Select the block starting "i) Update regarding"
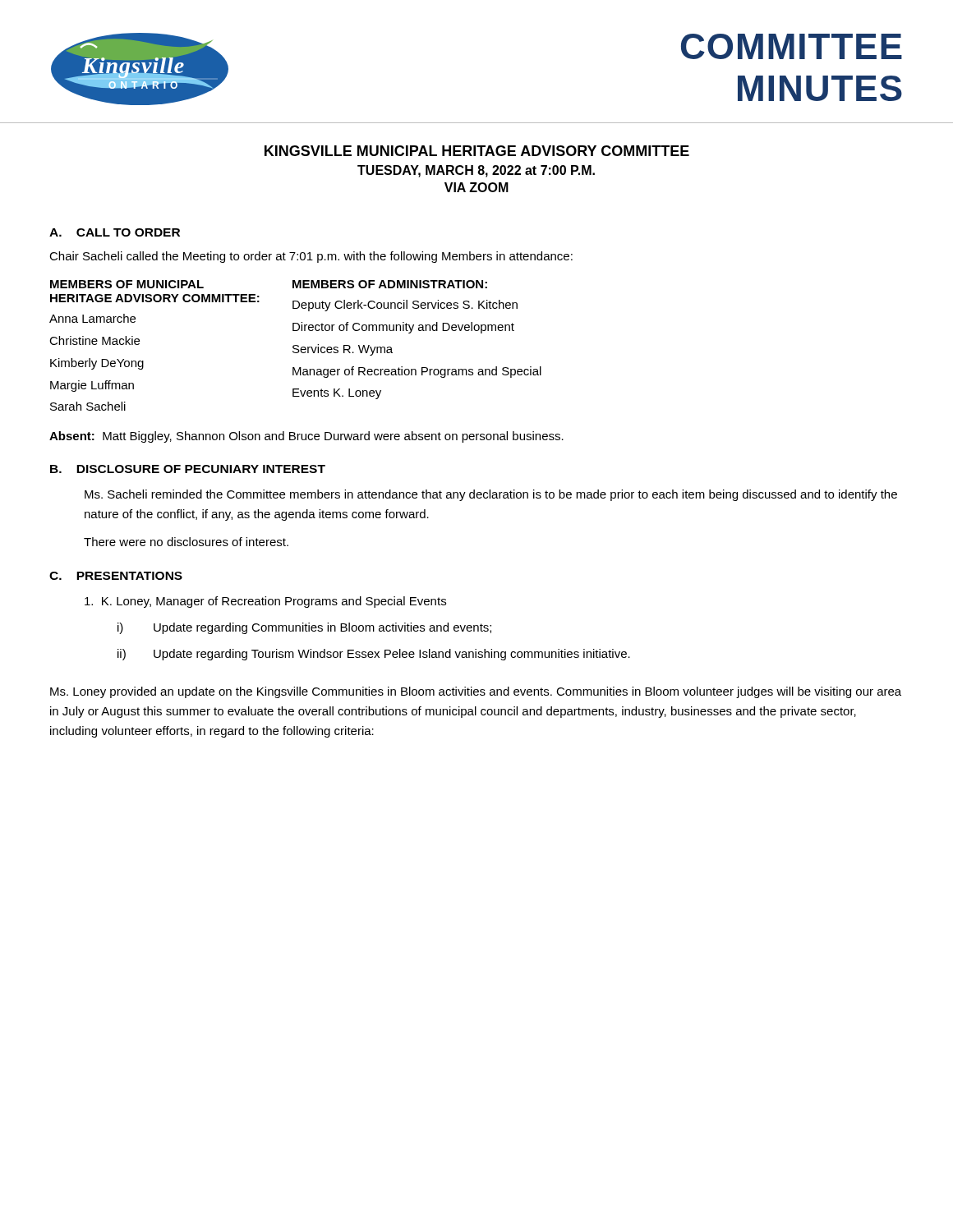 coord(305,628)
